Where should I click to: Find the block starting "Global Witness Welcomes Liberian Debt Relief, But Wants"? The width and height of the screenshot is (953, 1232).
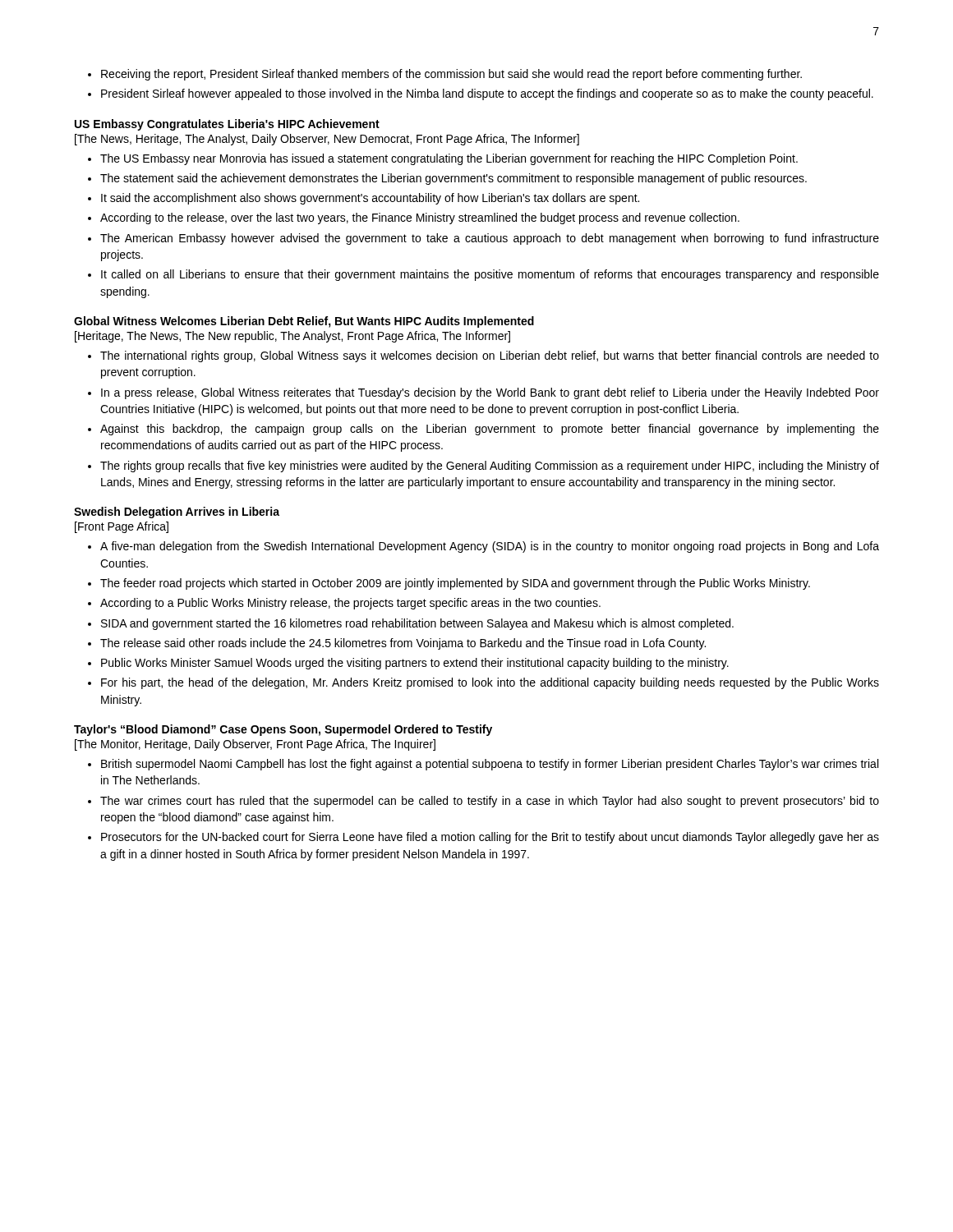pyautogui.click(x=304, y=321)
